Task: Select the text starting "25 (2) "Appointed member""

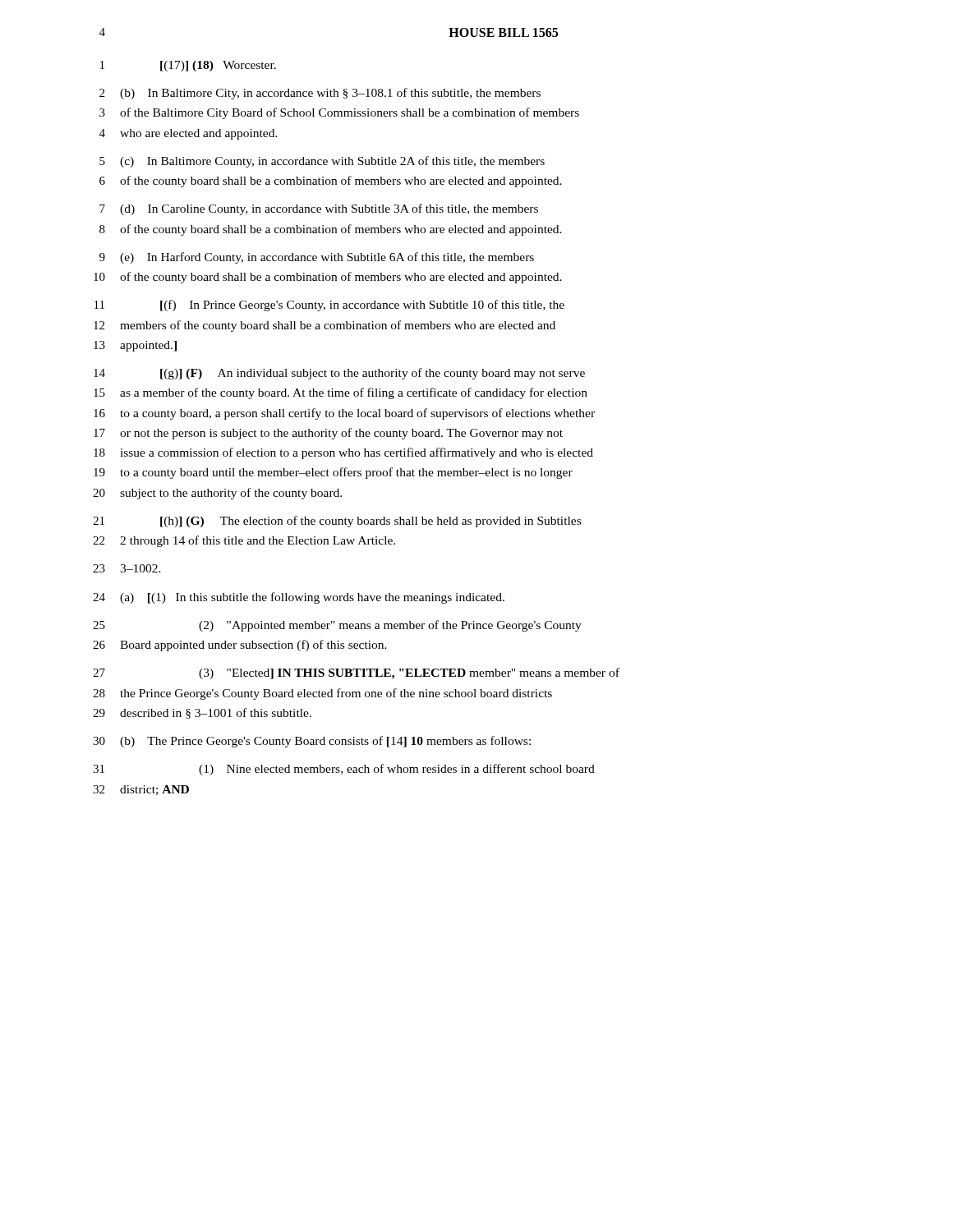Action: (x=476, y=635)
